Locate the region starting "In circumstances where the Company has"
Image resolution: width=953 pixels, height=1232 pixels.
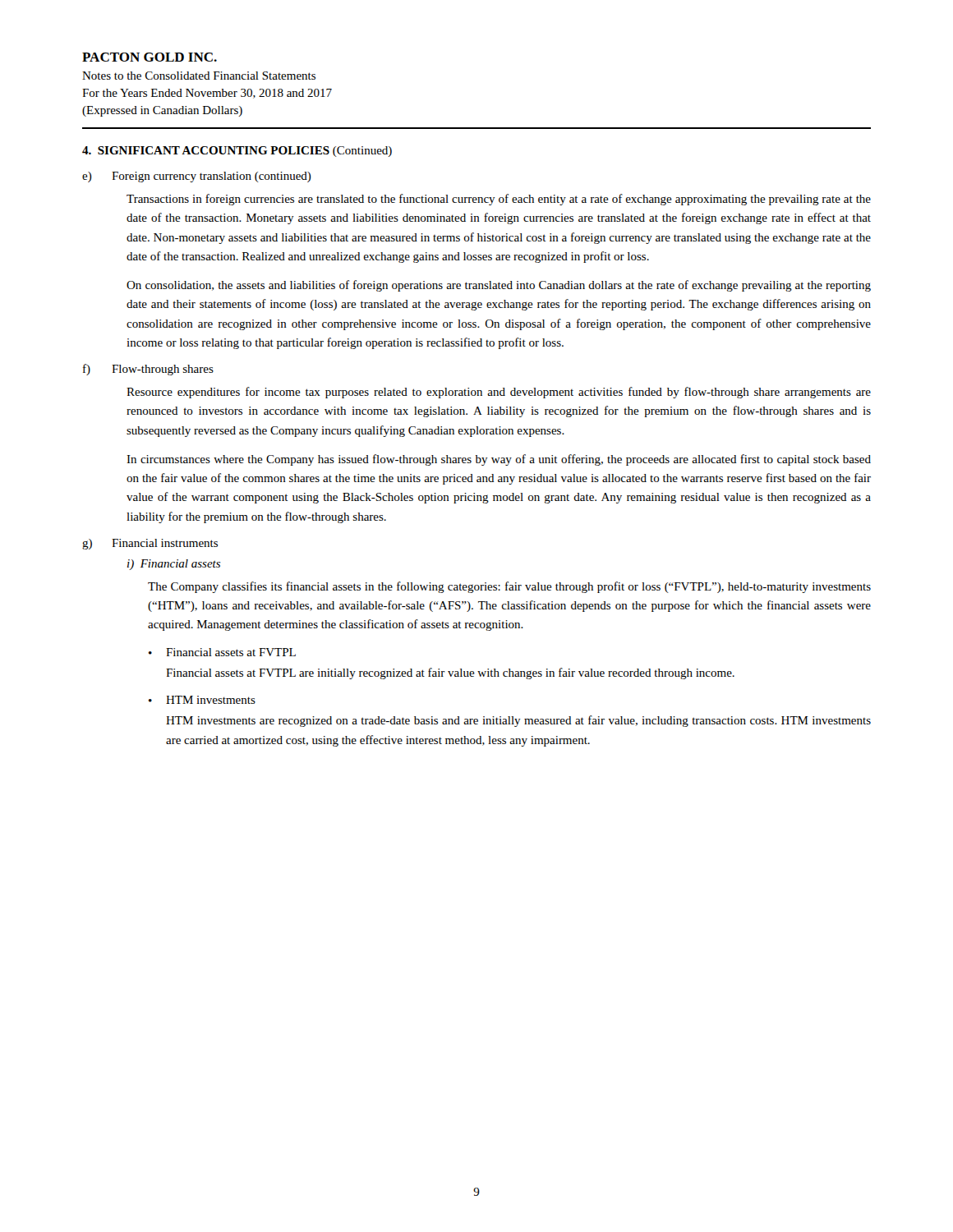pyautogui.click(x=499, y=488)
